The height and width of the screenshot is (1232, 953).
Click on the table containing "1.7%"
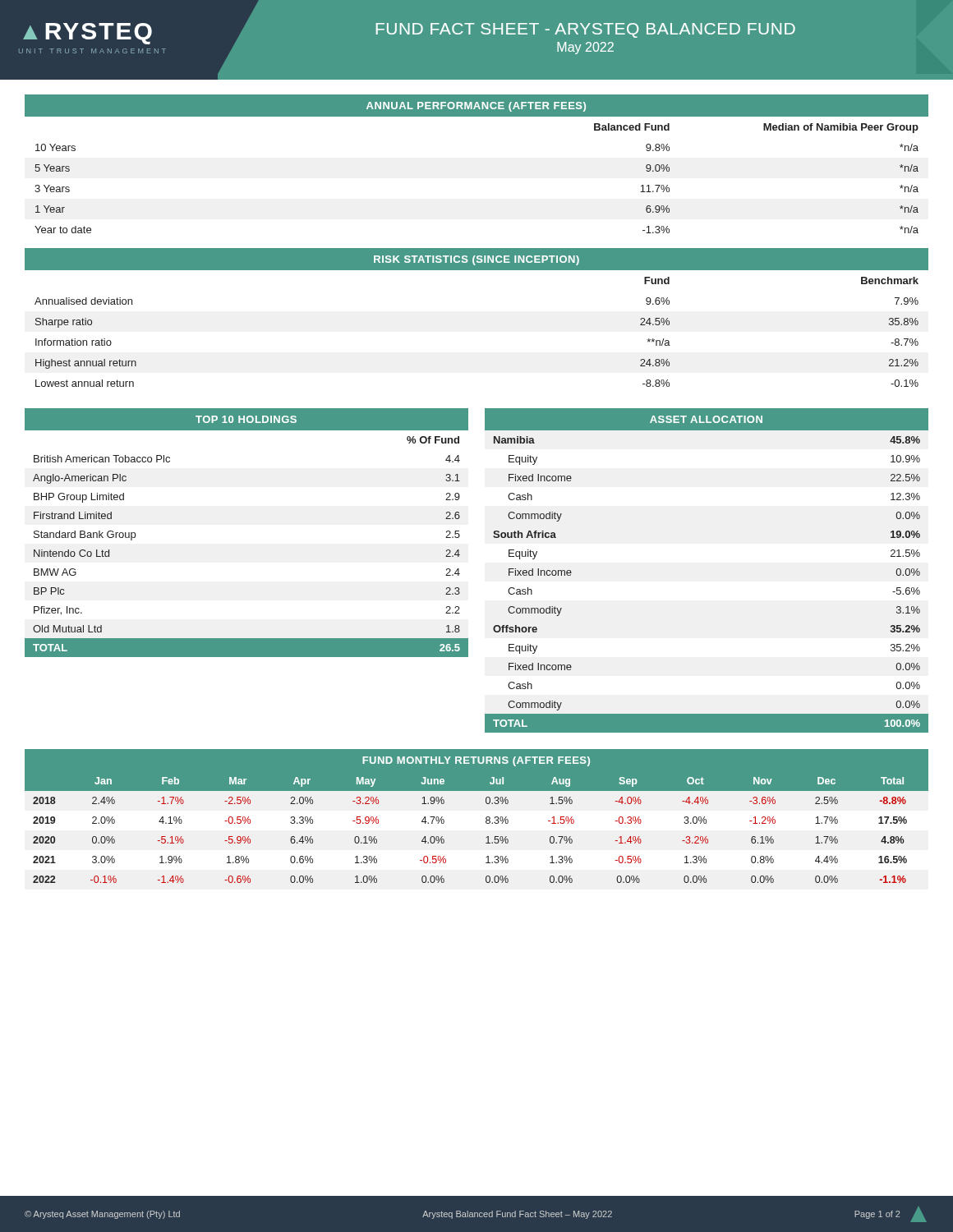click(x=476, y=830)
